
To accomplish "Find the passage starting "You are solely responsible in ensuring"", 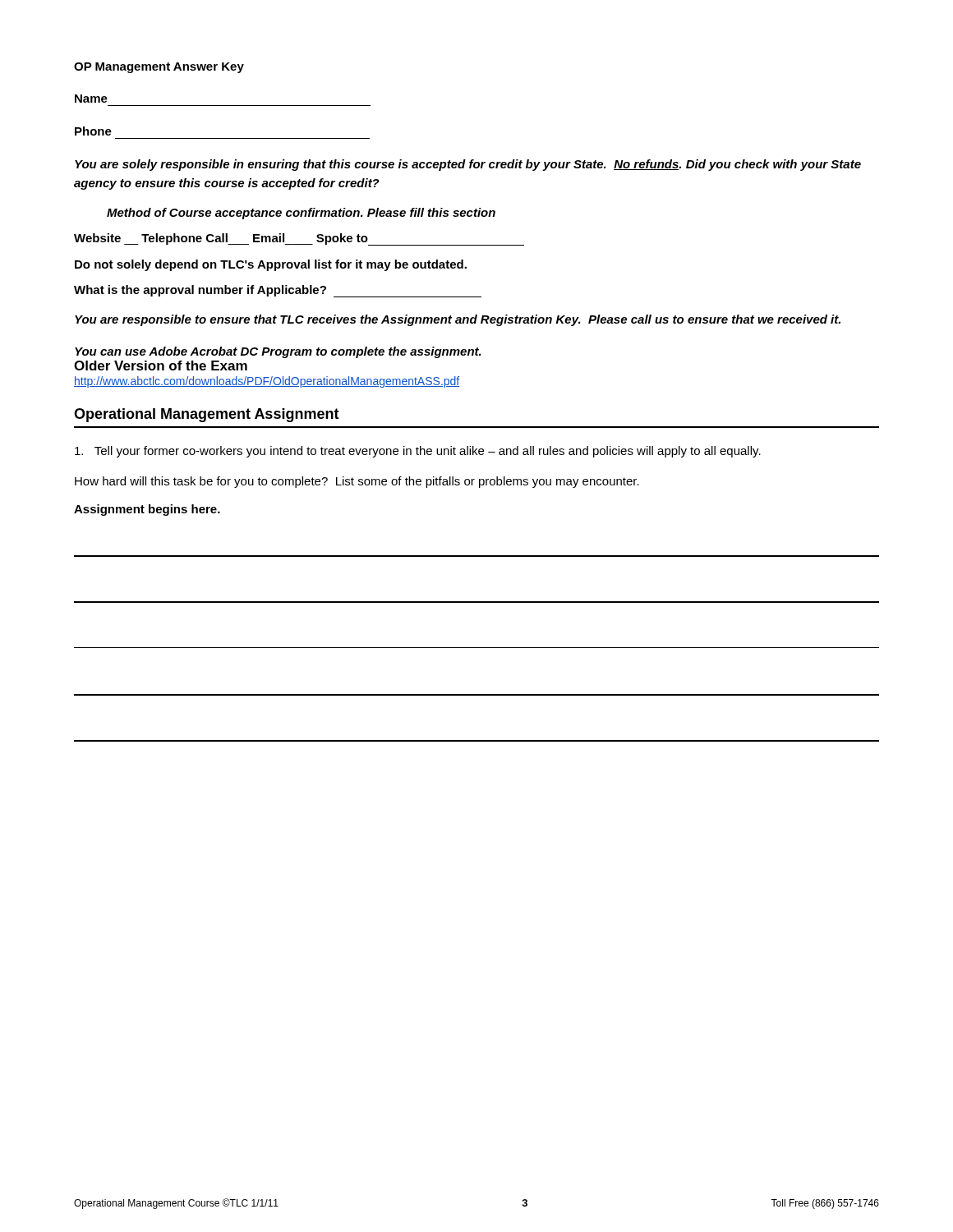I will coord(467,173).
